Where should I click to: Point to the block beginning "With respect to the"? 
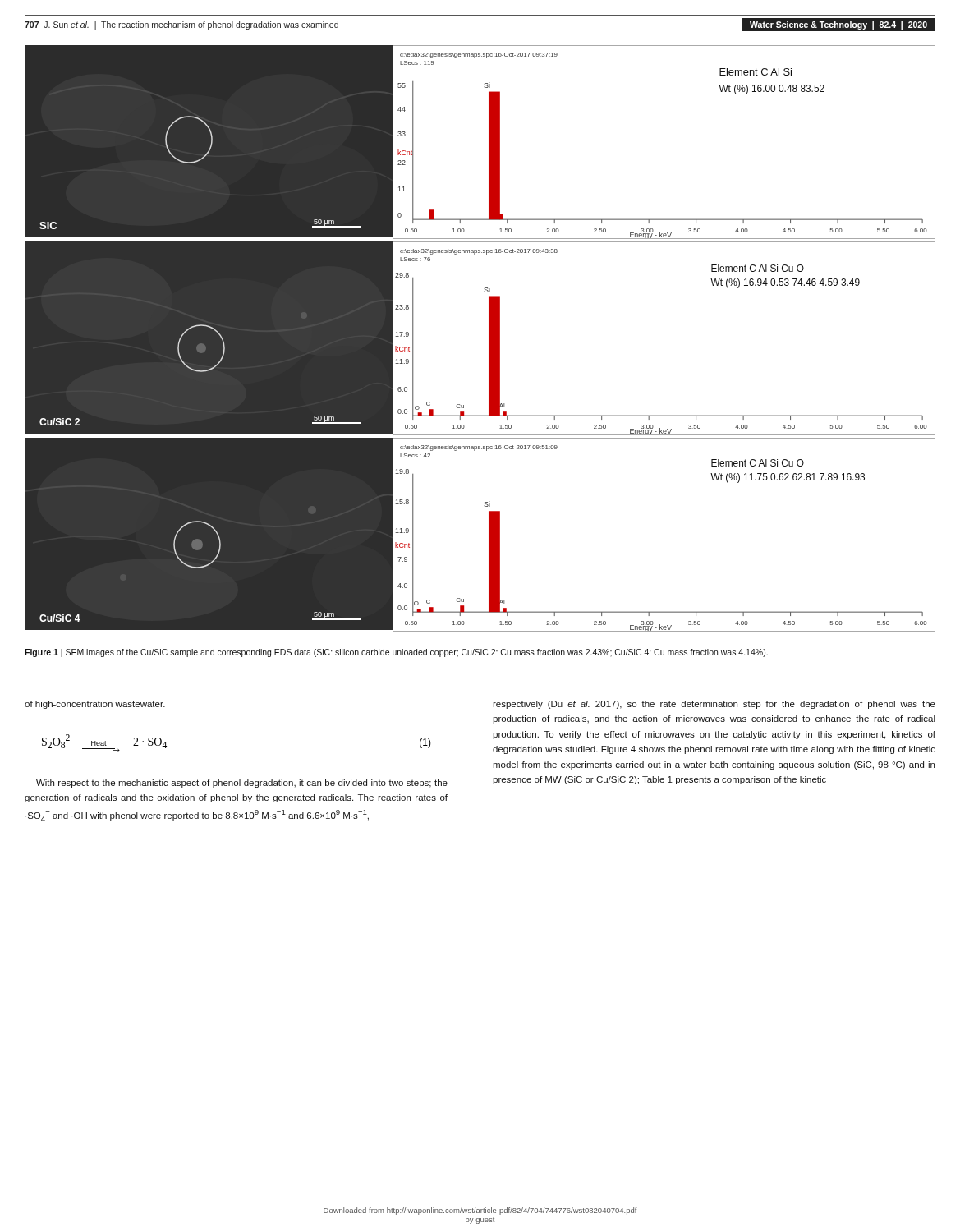click(x=236, y=800)
